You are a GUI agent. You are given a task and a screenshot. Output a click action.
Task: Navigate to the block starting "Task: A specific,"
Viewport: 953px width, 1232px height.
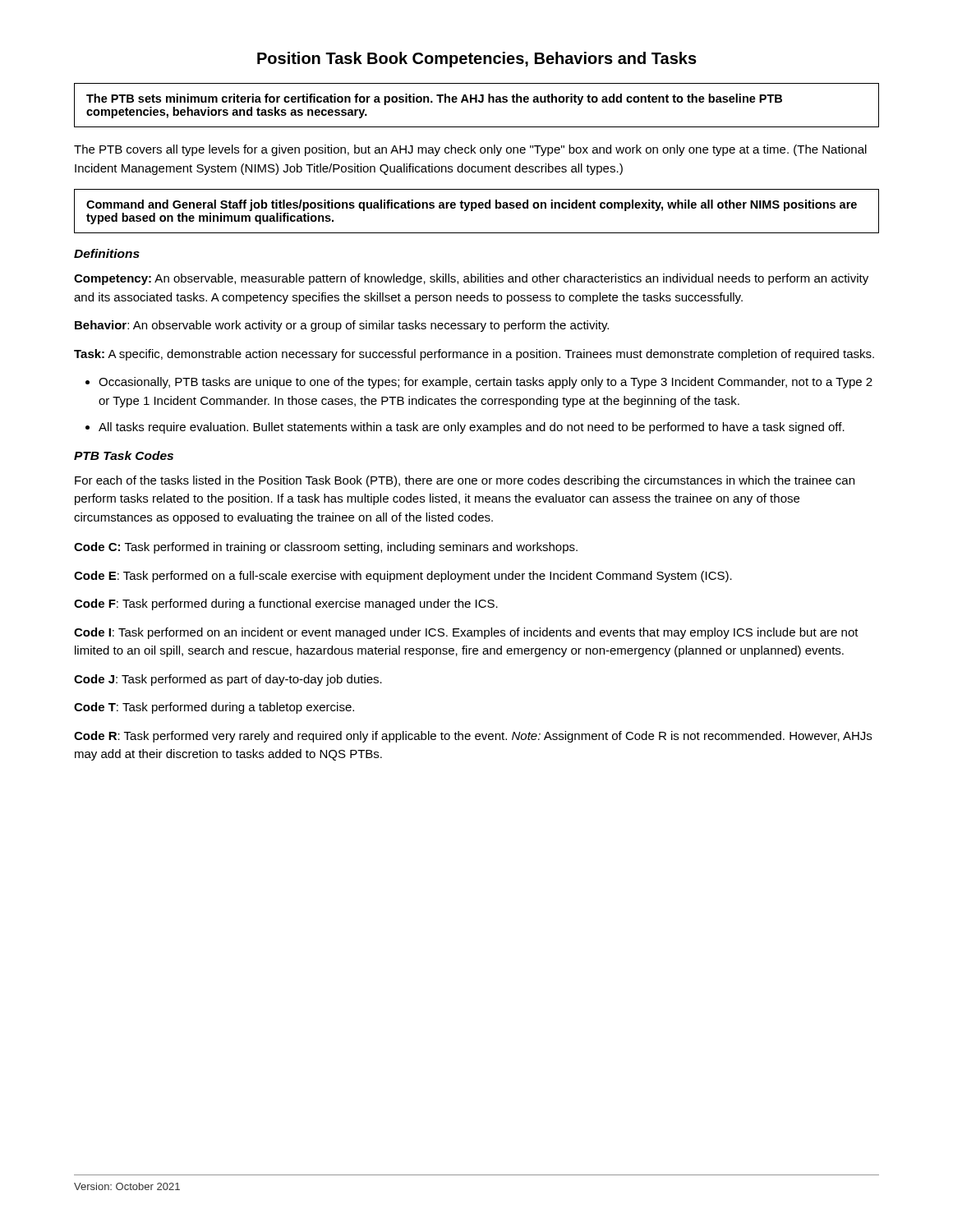475,353
